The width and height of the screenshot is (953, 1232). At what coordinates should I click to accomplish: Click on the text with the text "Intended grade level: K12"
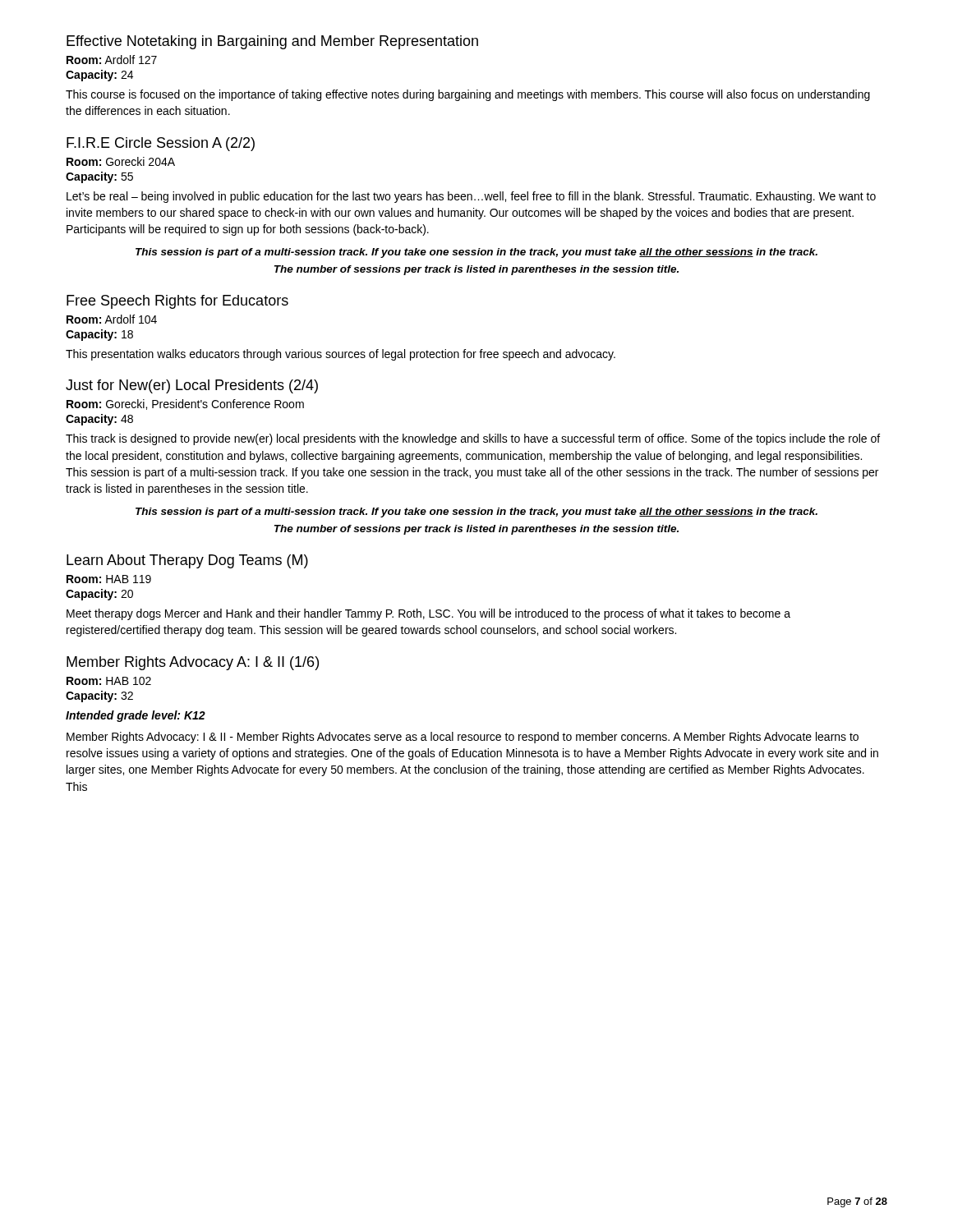tap(135, 715)
